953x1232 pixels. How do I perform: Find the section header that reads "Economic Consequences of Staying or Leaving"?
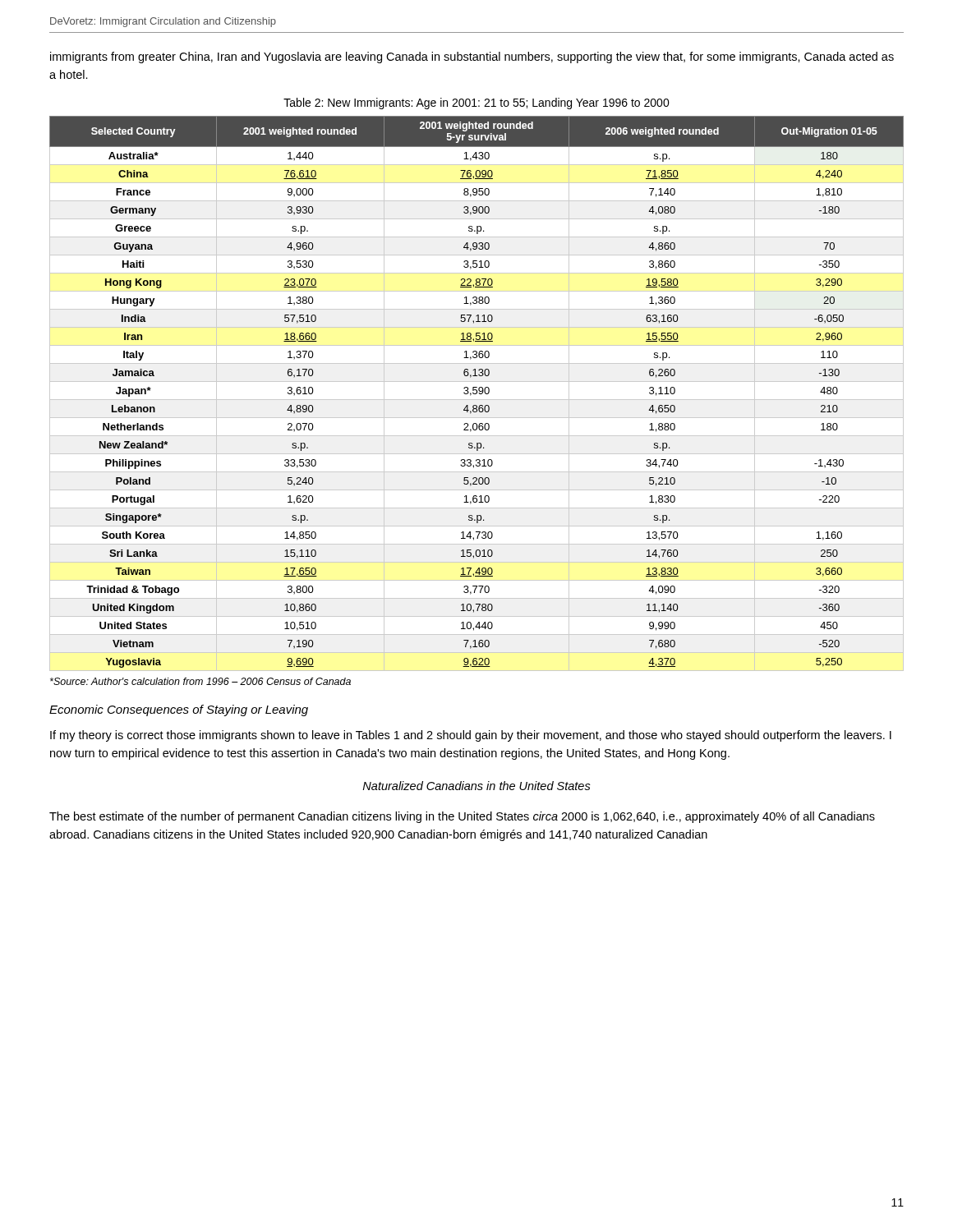(x=179, y=709)
